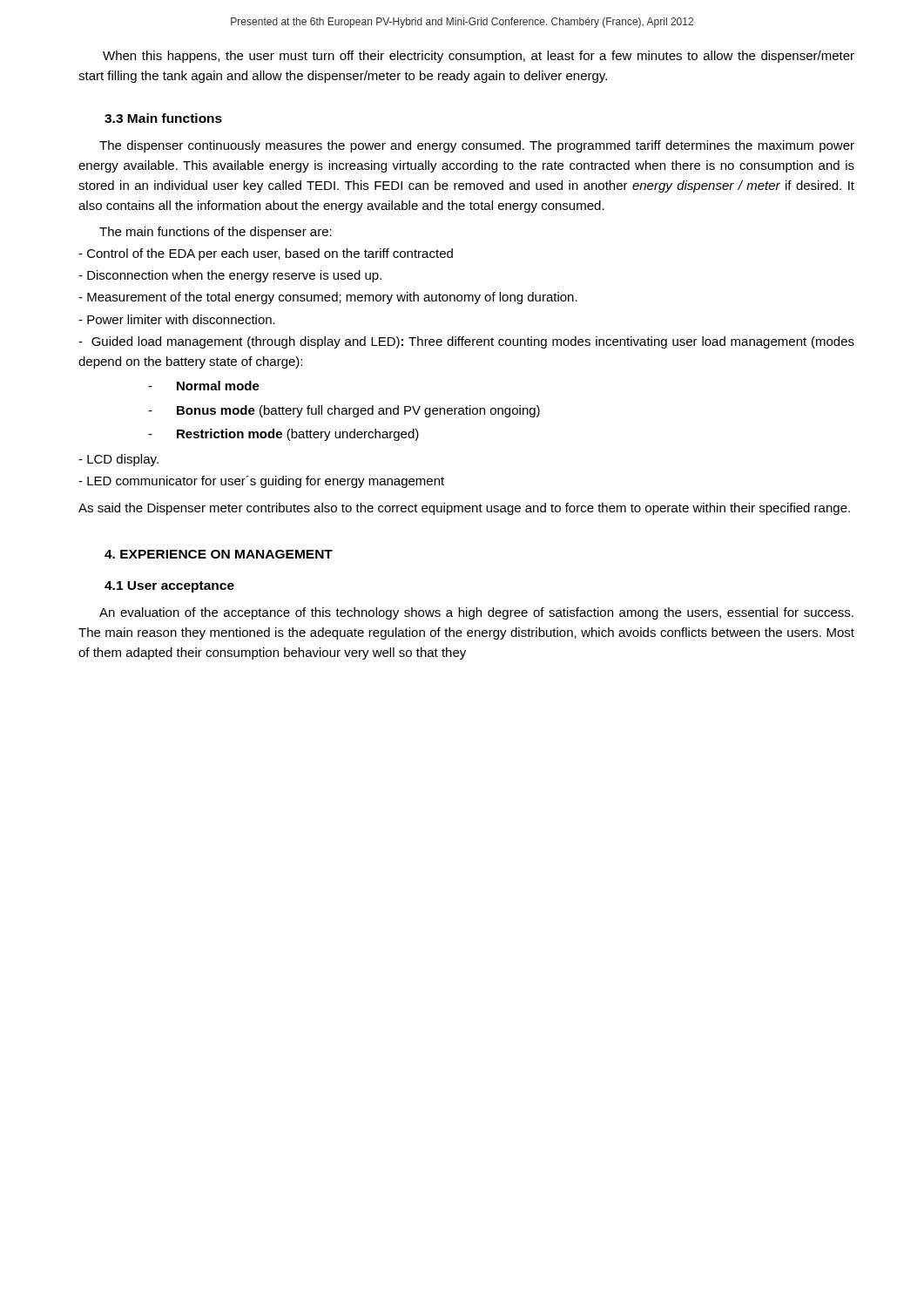
Task: Locate the block starting "Control of the EDA per each user, based"
Action: tap(266, 253)
